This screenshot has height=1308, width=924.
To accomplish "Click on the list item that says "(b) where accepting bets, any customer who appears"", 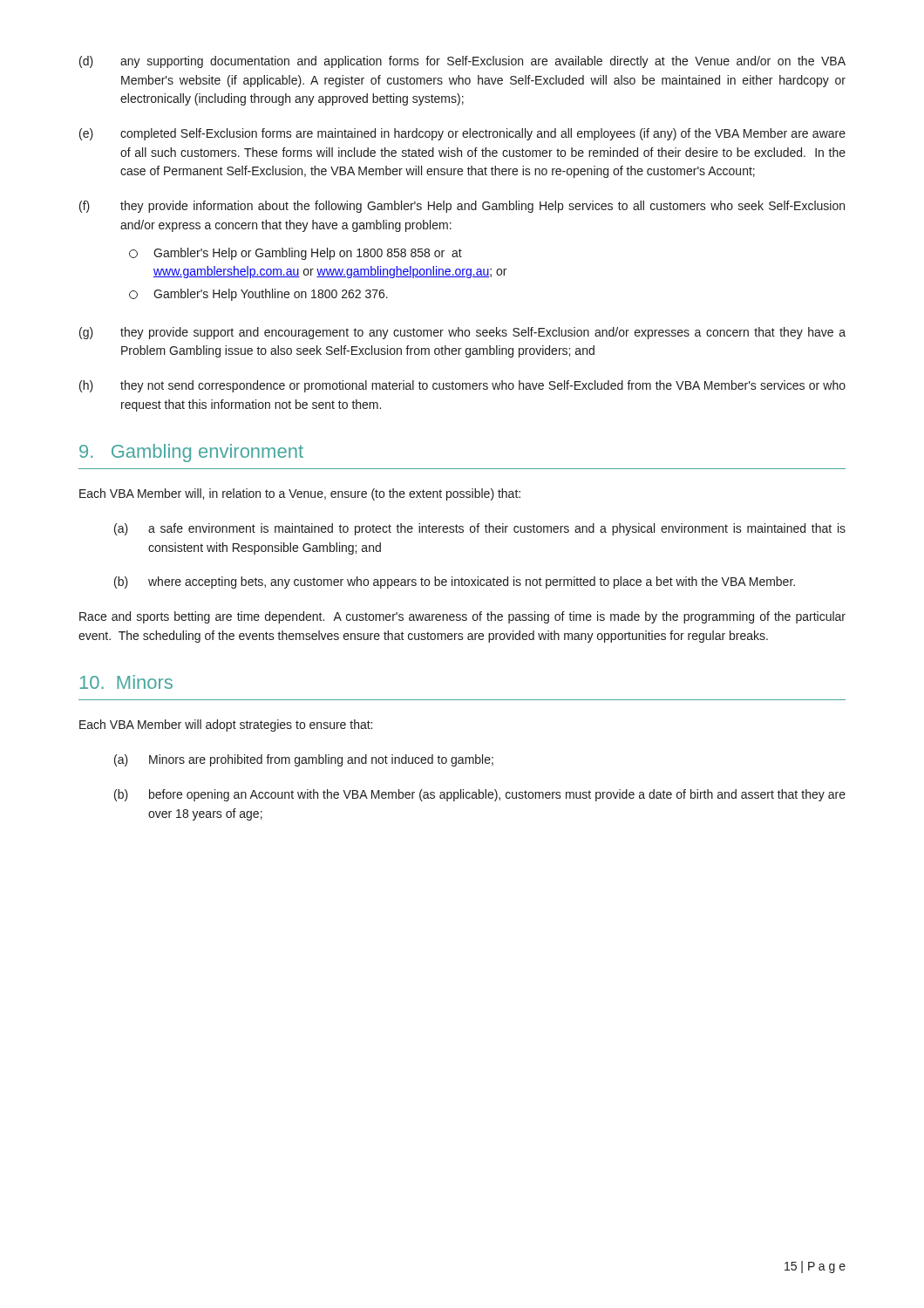I will tap(479, 583).
